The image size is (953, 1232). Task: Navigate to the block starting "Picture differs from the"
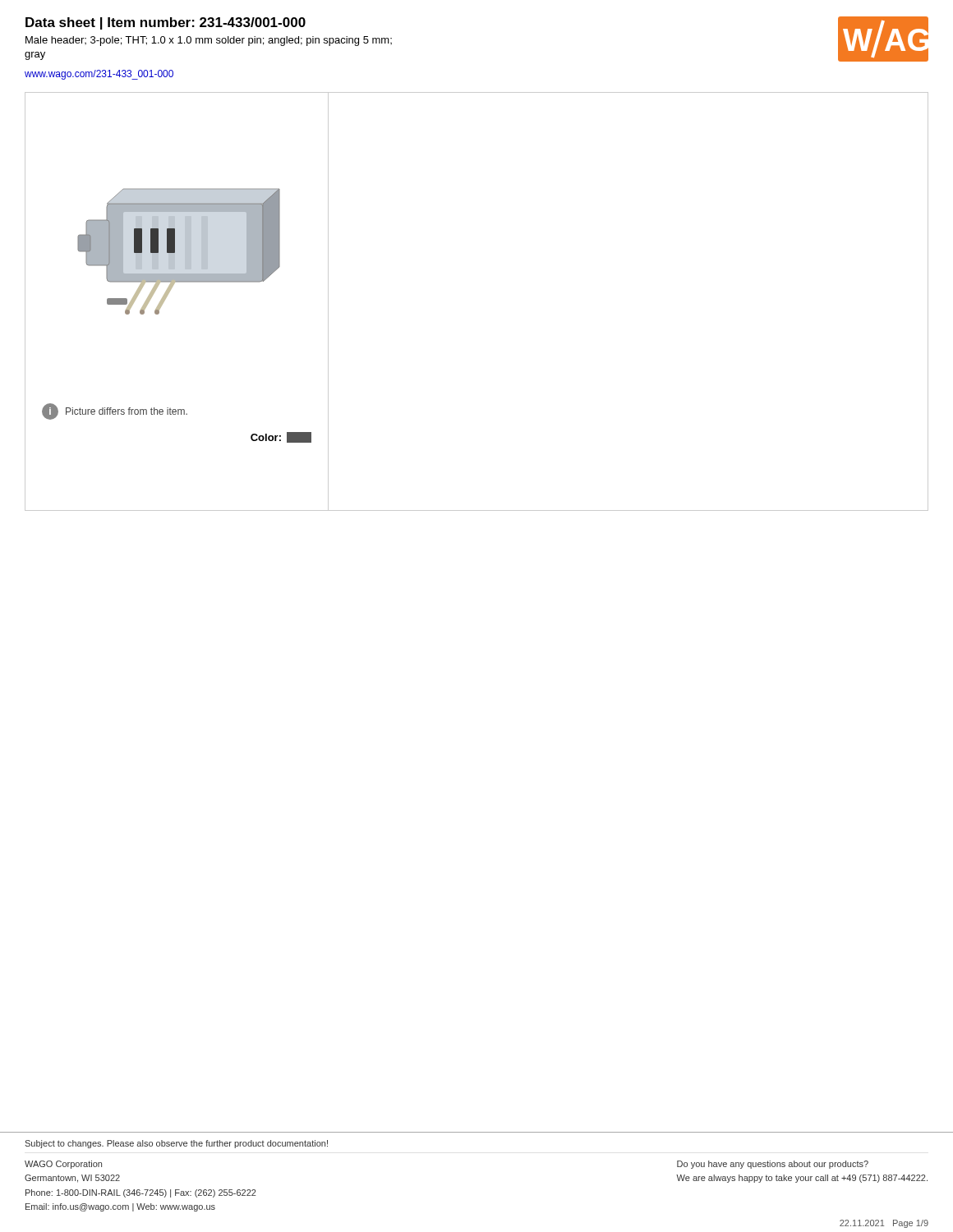point(126,411)
